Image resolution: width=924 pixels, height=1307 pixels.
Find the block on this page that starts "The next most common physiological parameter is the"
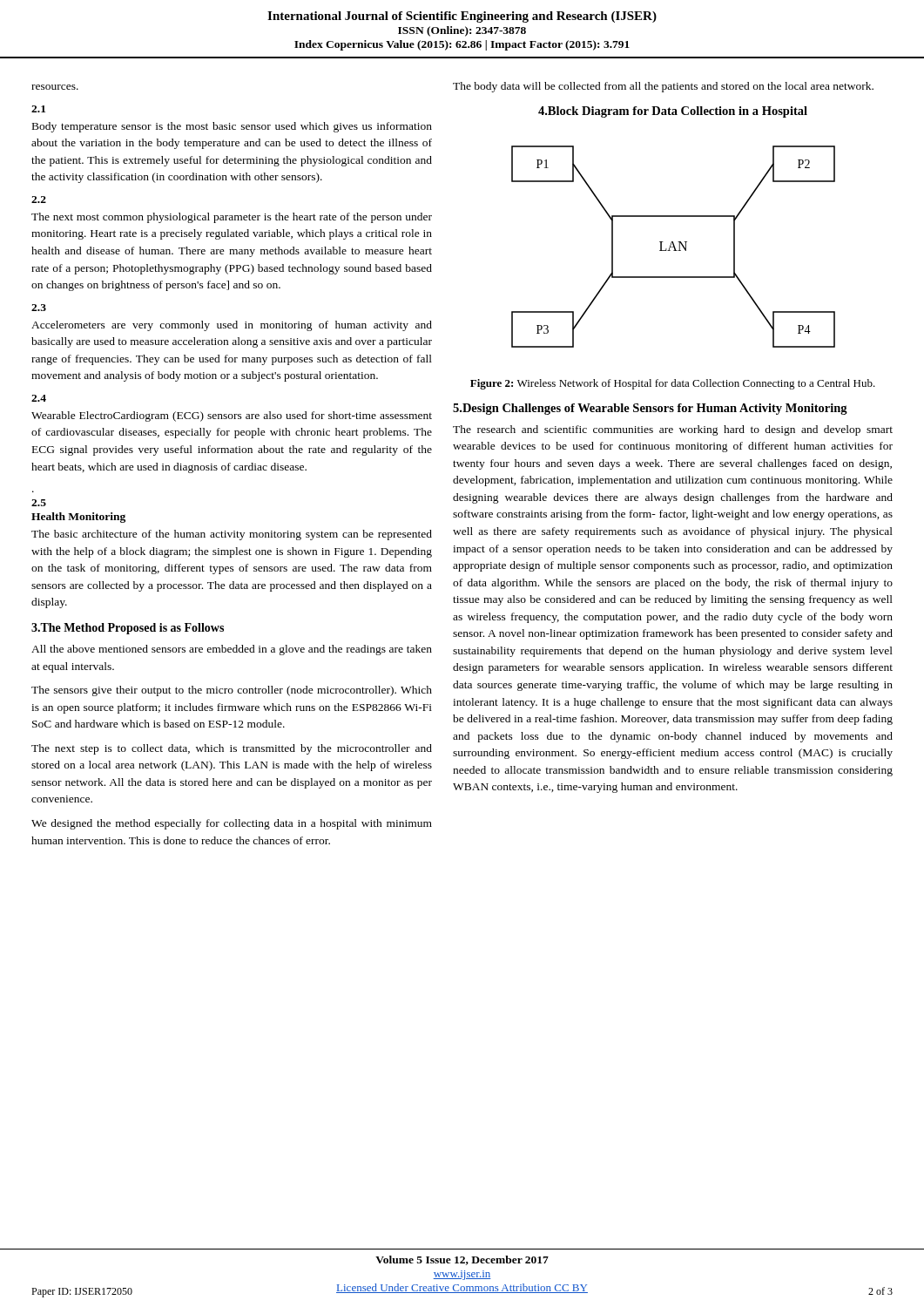[x=232, y=250]
